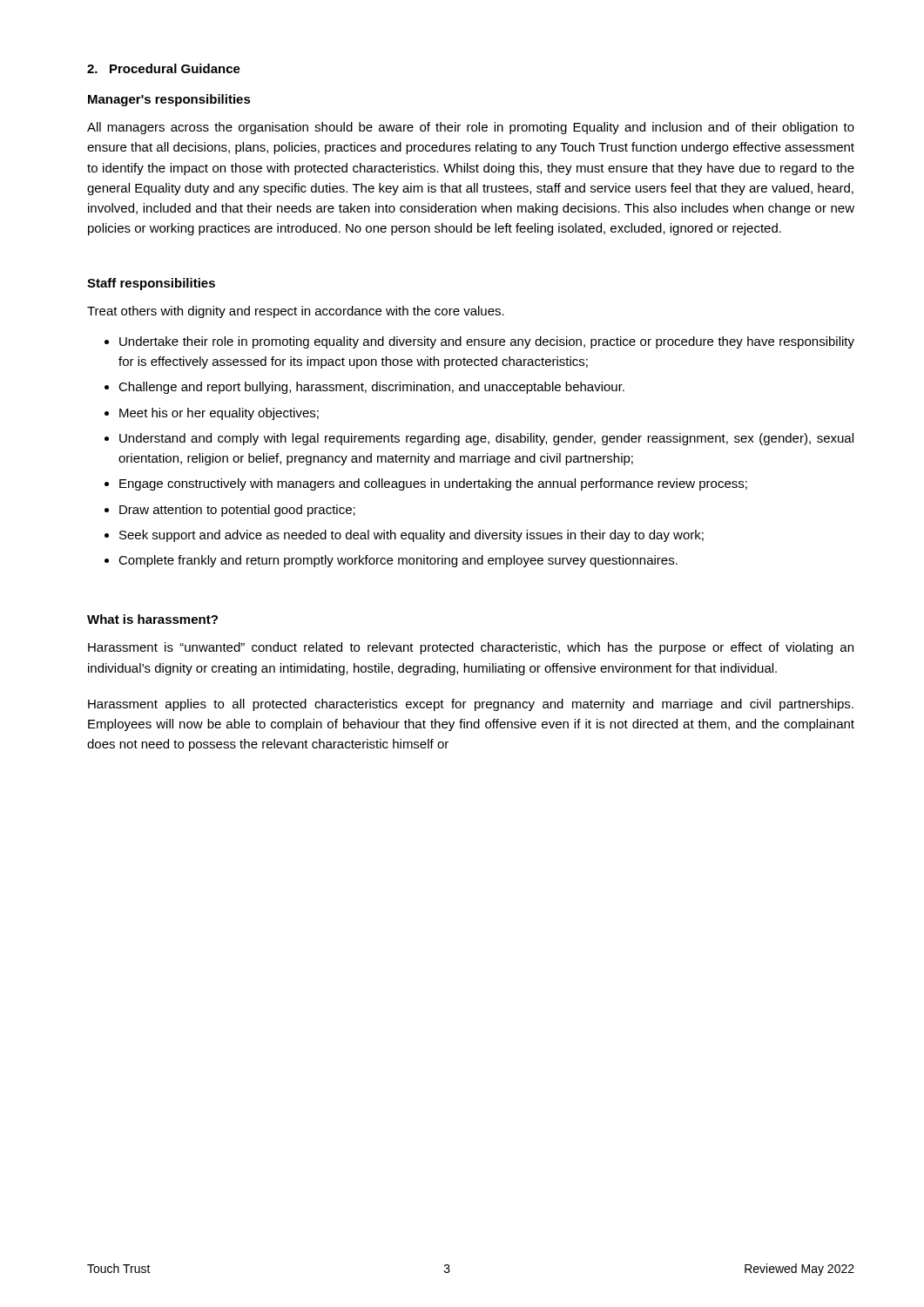Locate the section header containing "What is harassment?"
The height and width of the screenshot is (1307, 924).
pos(153,619)
